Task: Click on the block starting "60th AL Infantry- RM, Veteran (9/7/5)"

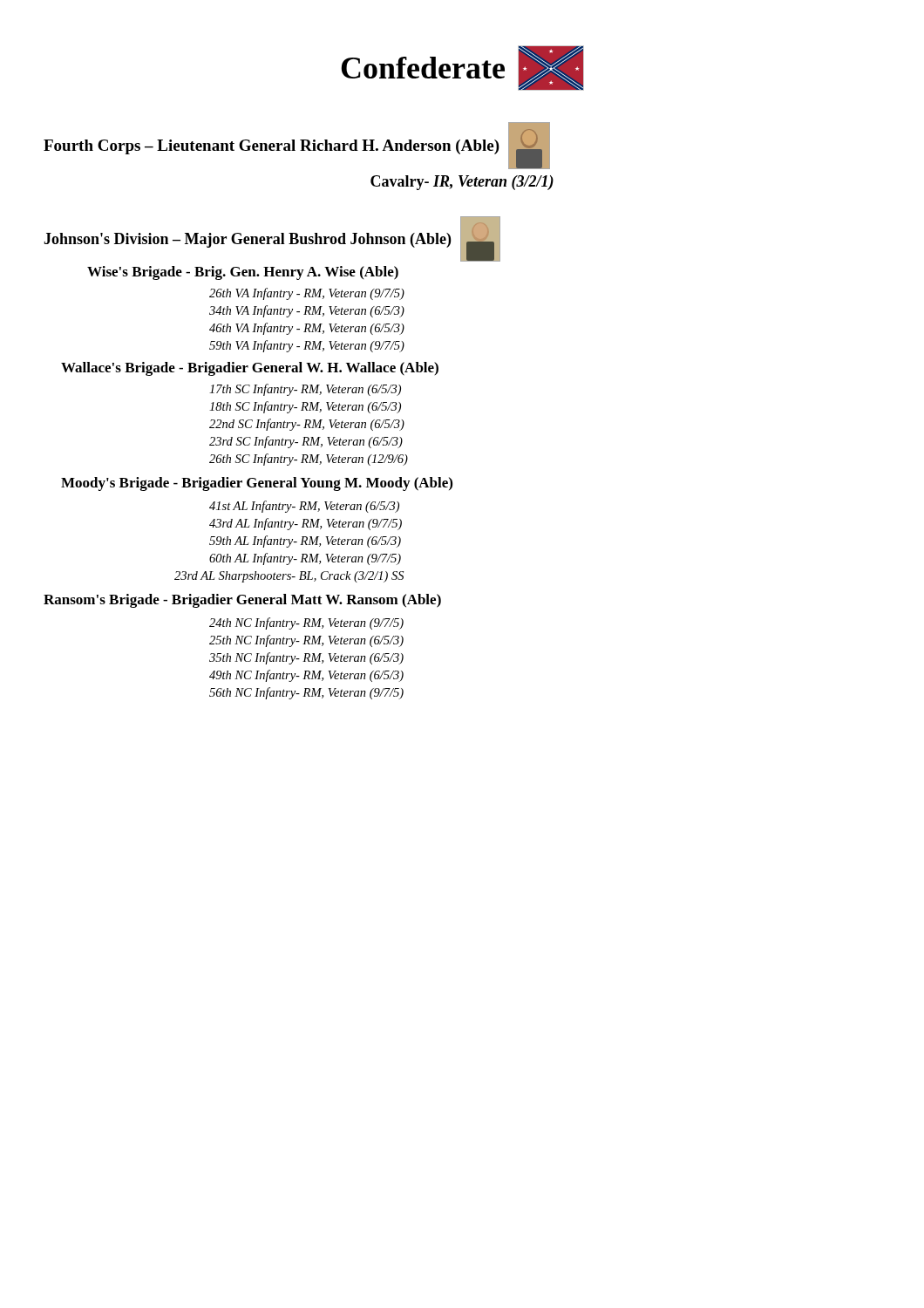Action: tap(305, 558)
